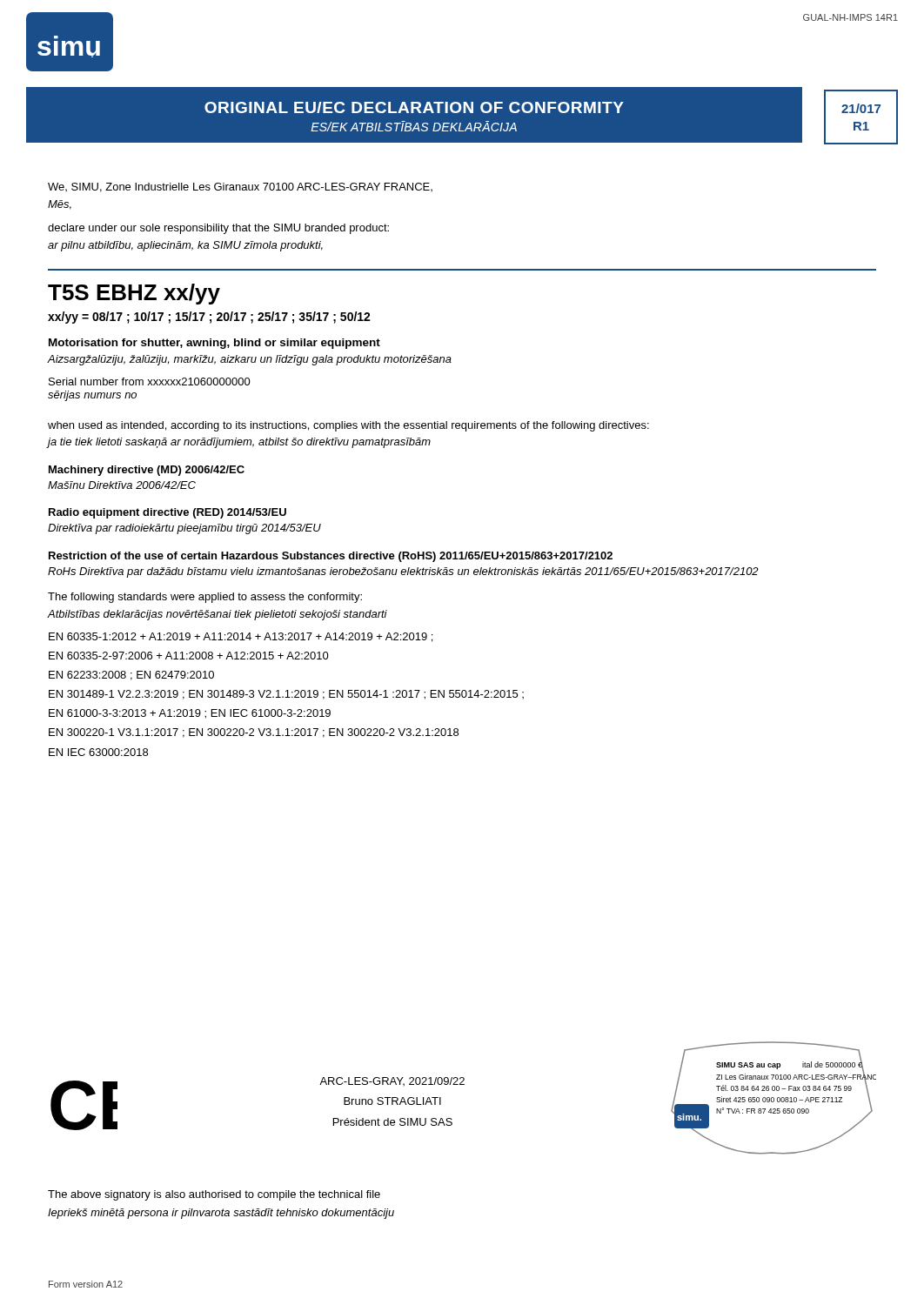This screenshot has height=1305, width=924.
Task: Select the element starting "The following standards were"
Action: pyautogui.click(x=217, y=605)
